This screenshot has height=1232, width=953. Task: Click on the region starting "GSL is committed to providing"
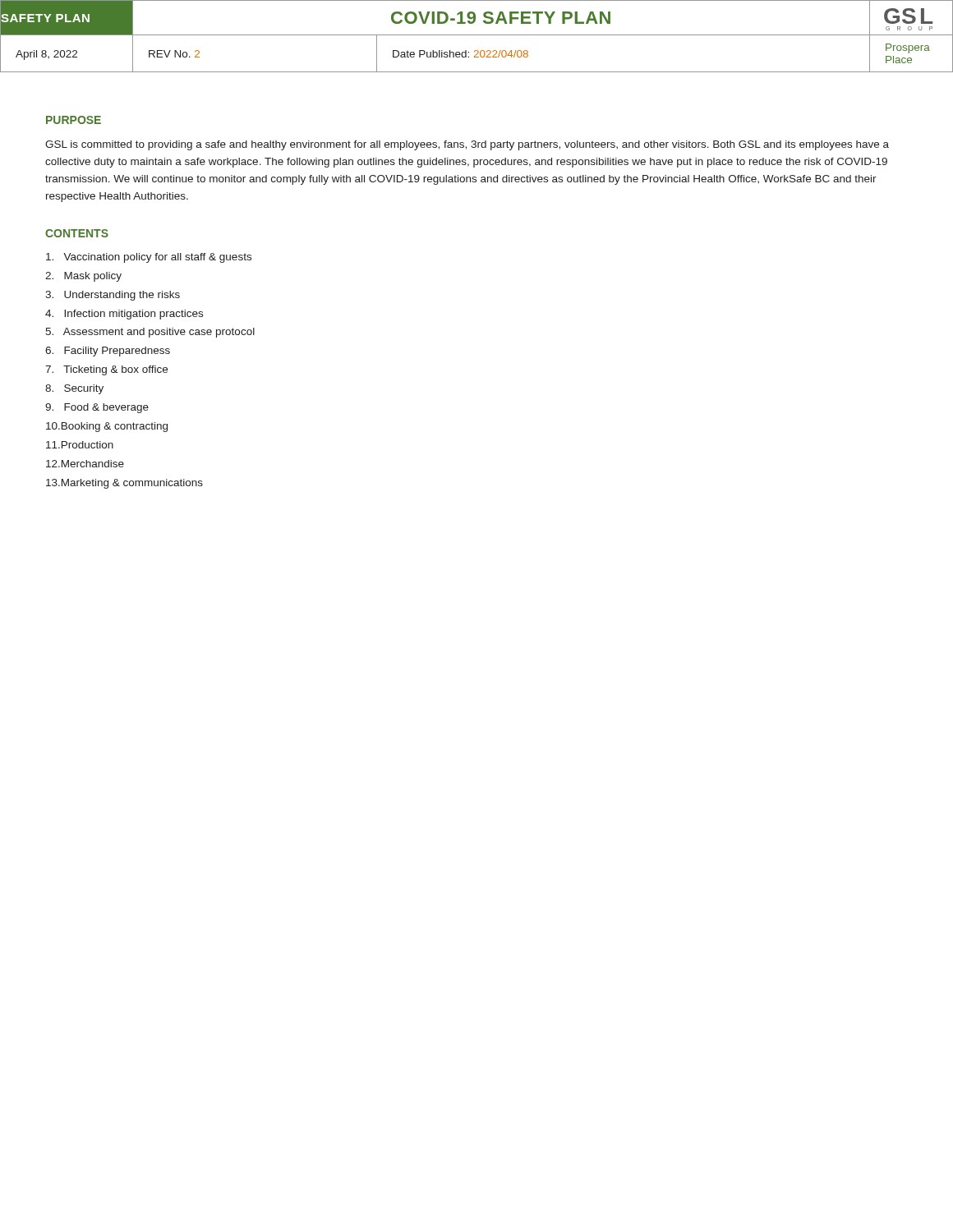click(467, 170)
